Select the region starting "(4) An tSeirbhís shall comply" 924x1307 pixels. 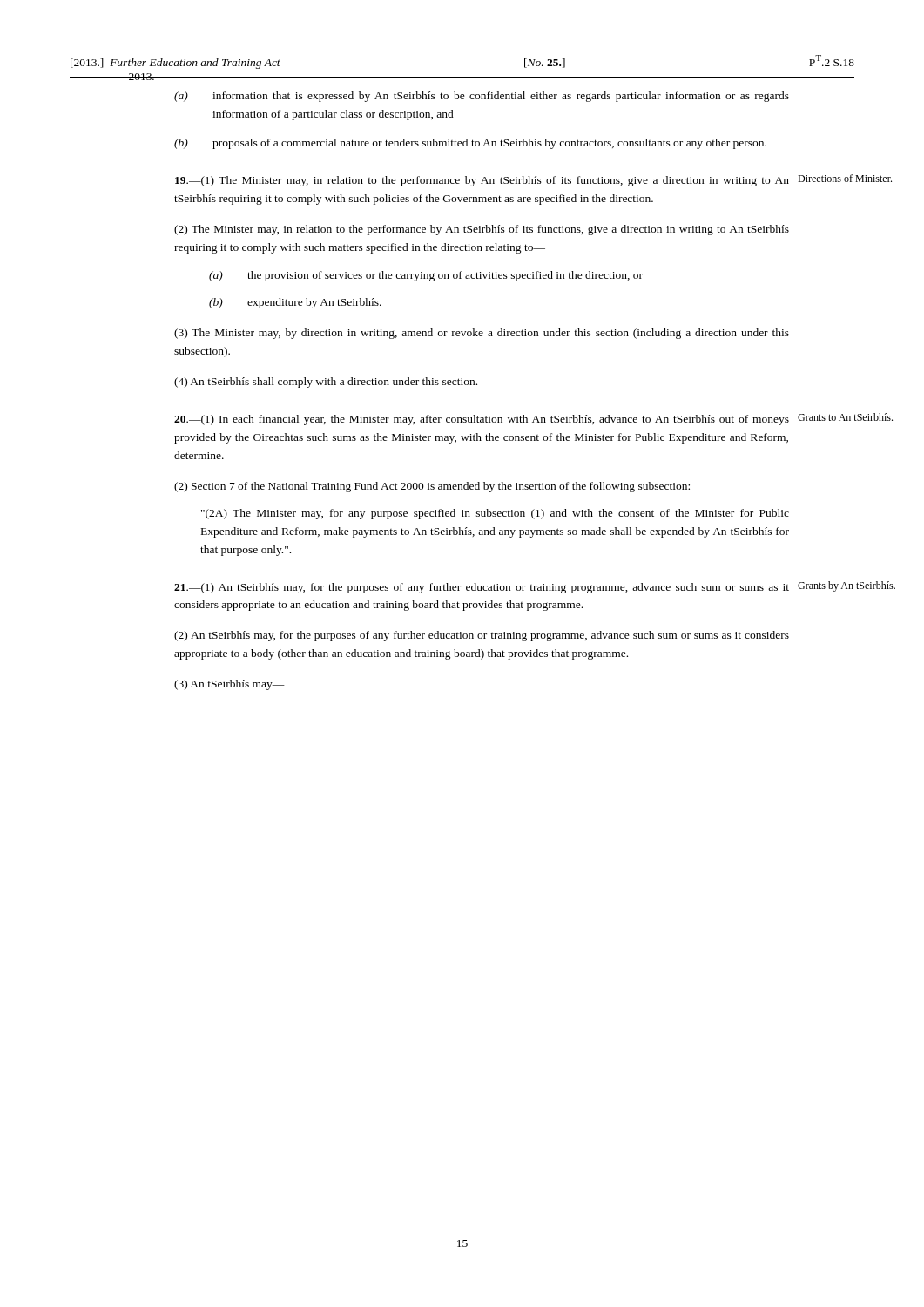pyautogui.click(x=326, y=381)
